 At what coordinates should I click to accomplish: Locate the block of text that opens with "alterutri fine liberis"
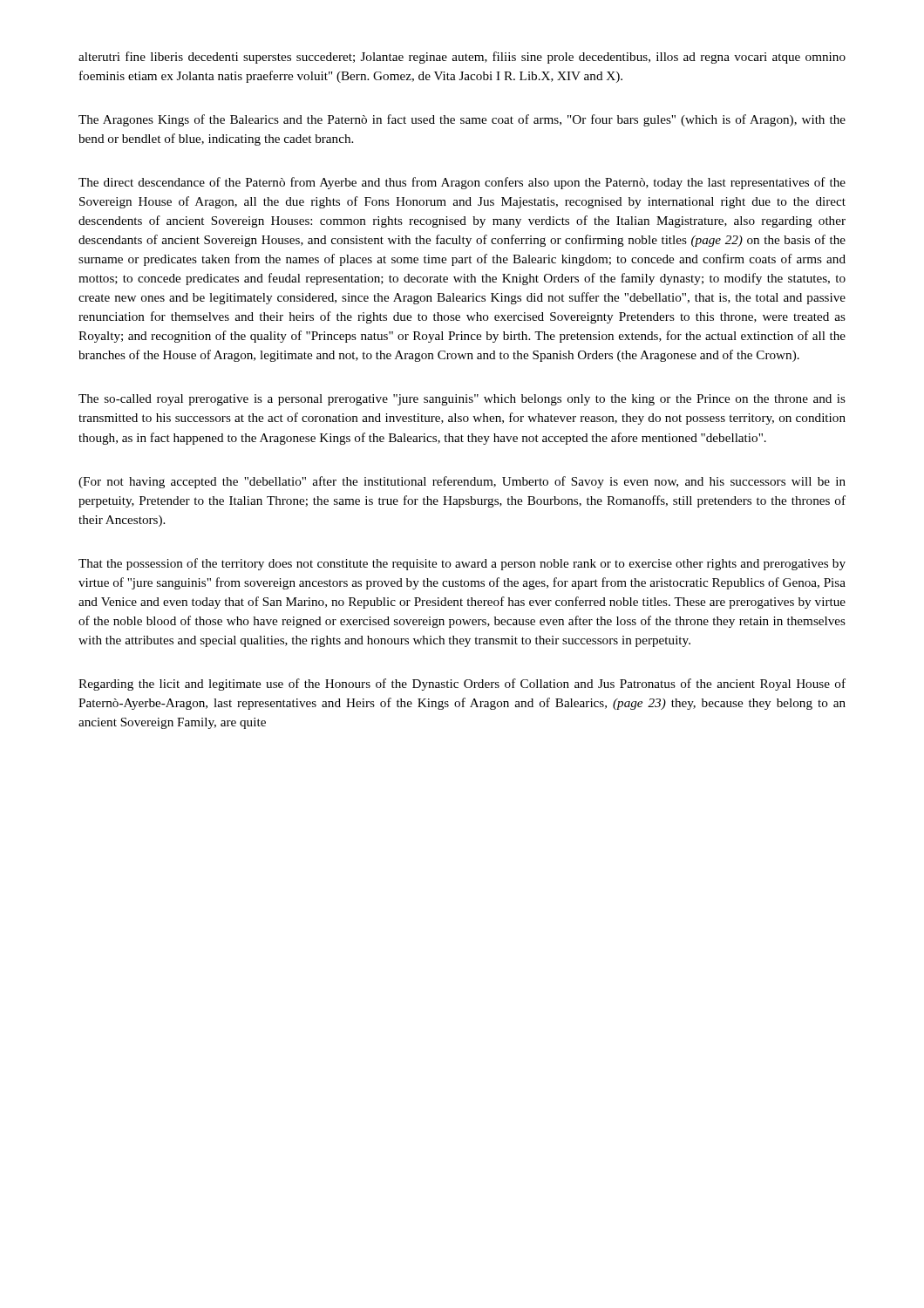click(x=462, y=66)
